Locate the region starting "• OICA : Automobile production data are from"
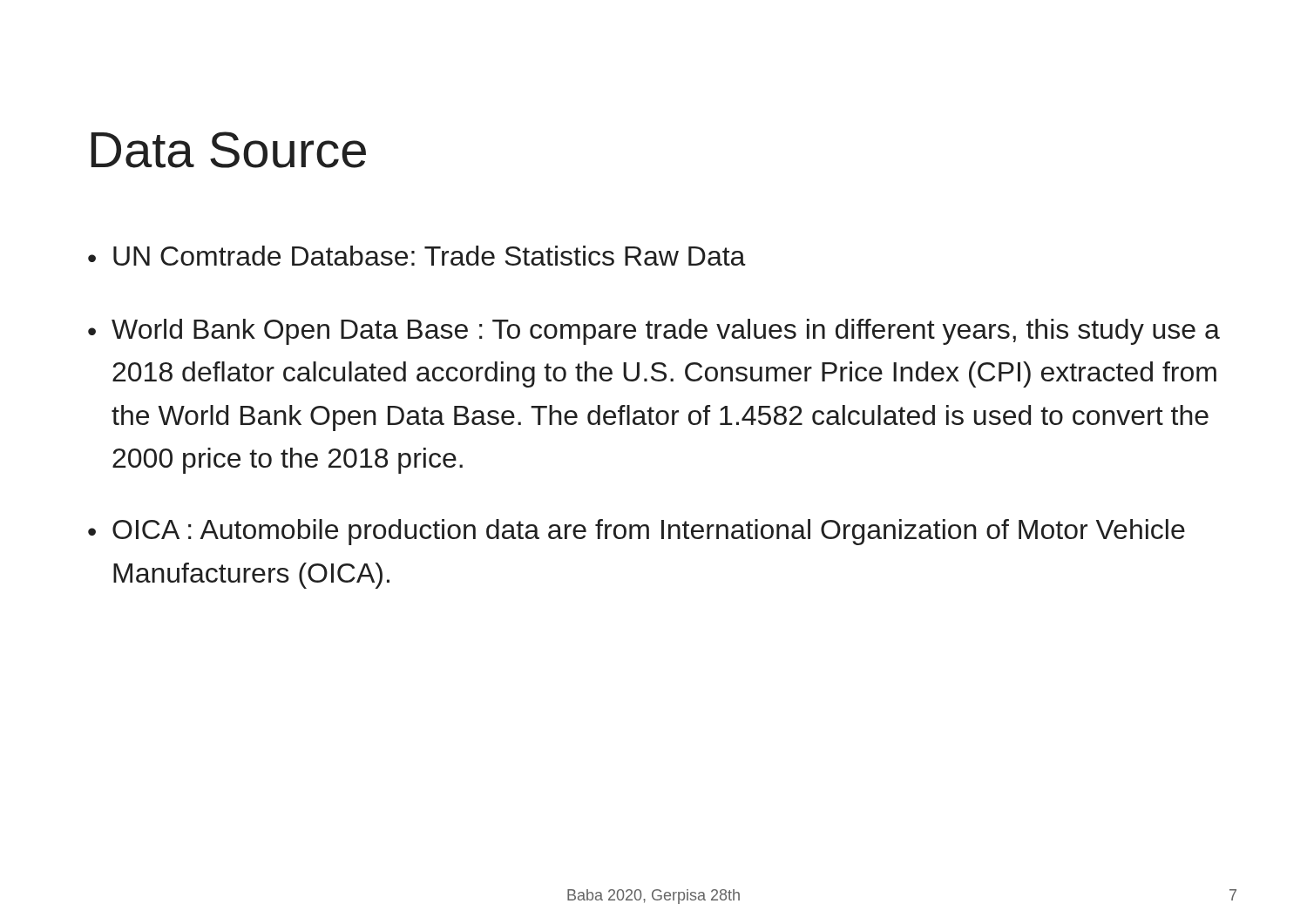Screen dimensions: 924x1307 [654, 552]
